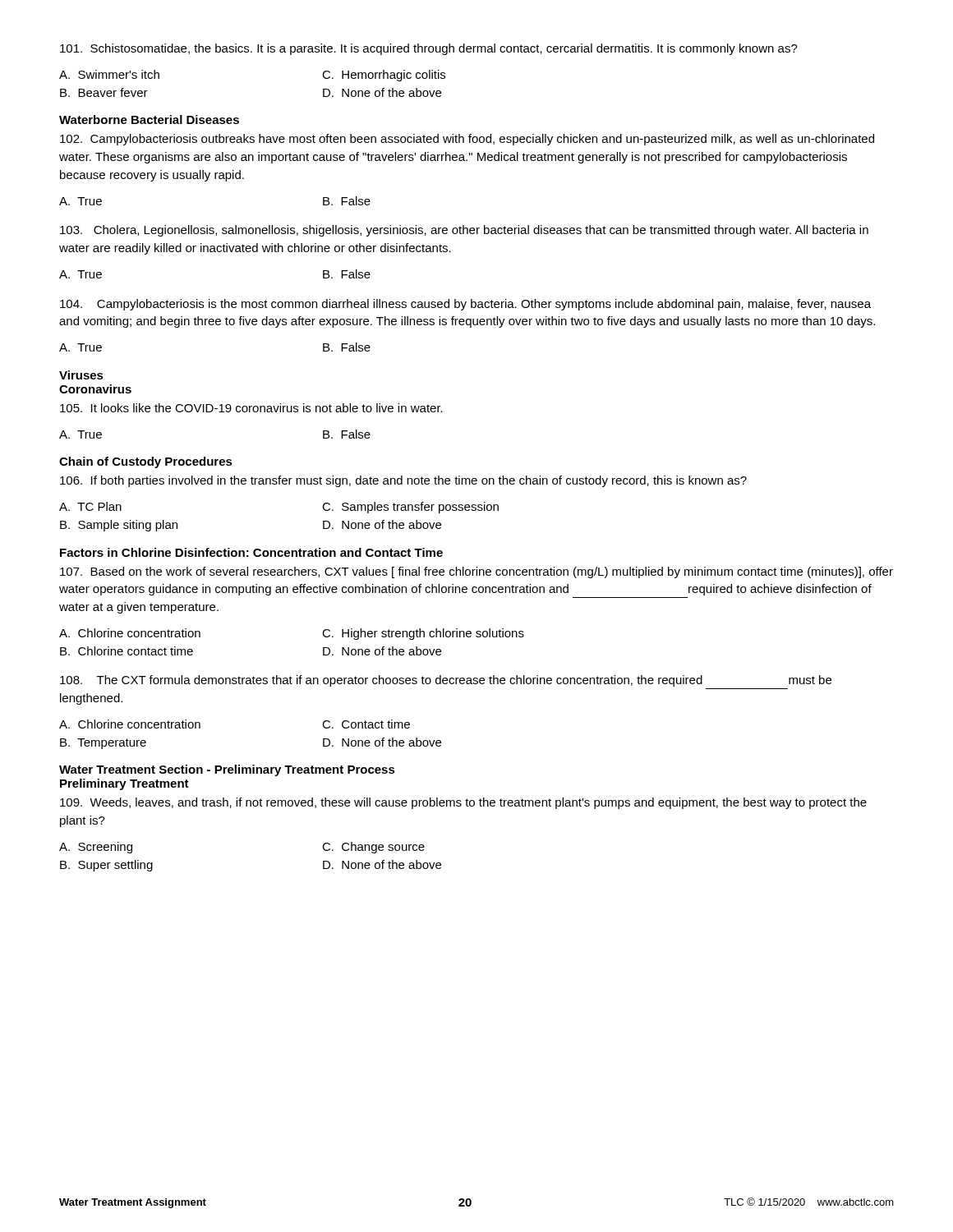
Task: Select the text block that reads "Based on the work of several researchers,"
Action: click(x=476, y=589)
